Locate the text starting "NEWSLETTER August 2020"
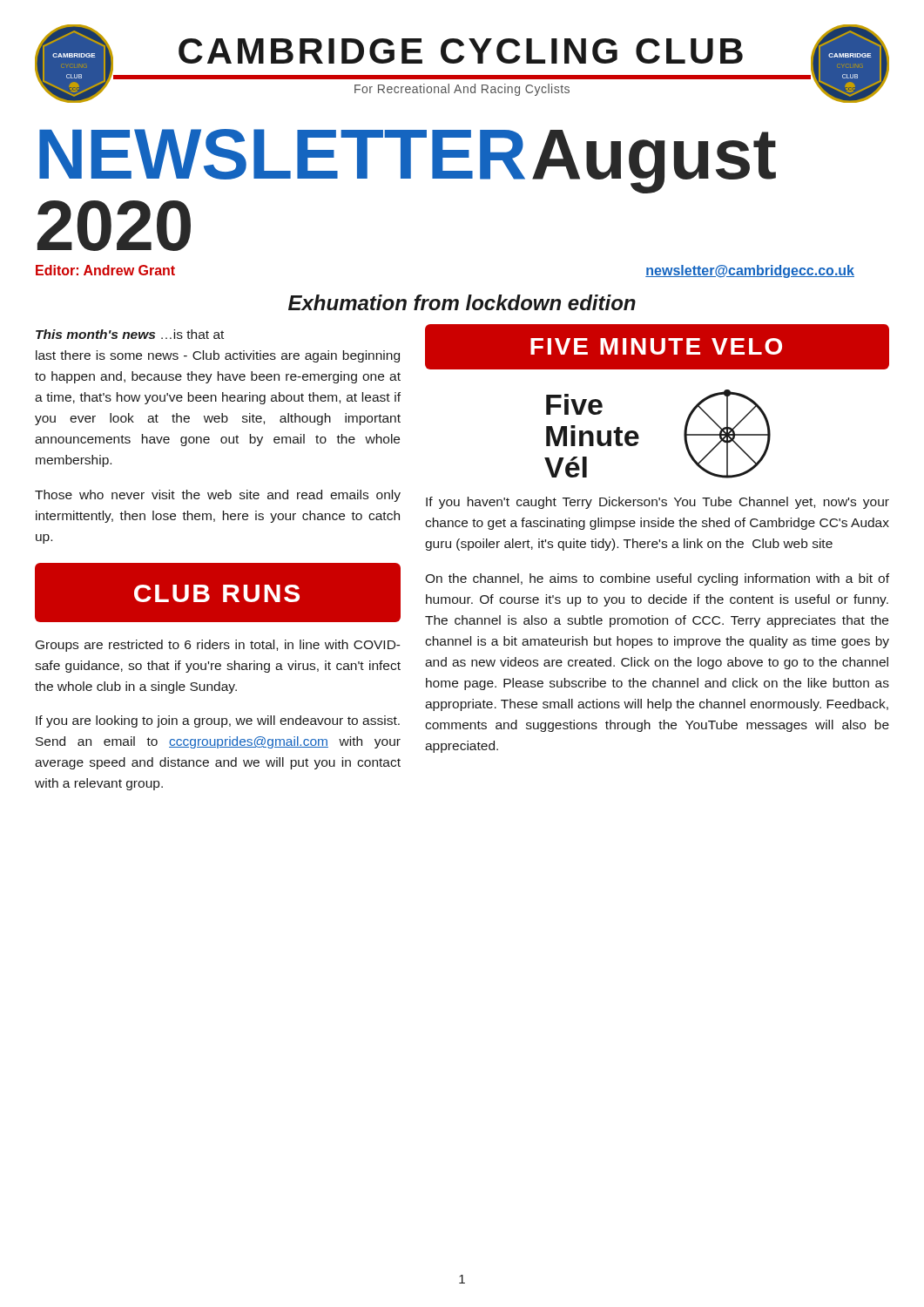 point(406,188)
